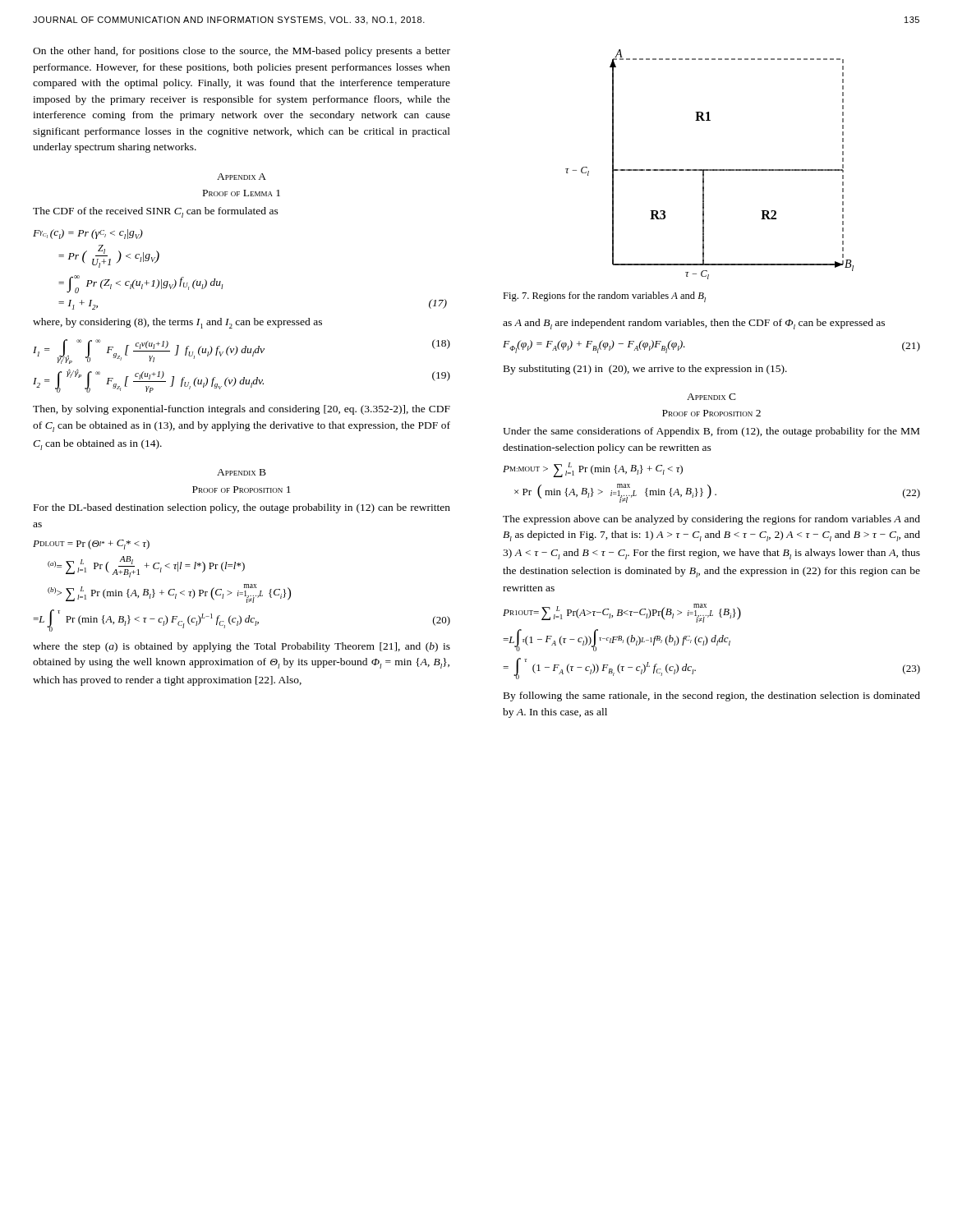Viewport: 953px width, 1232px height.
Task: Click on the region starting "The CDF of the received SINR"
Action: tap(156, 212)
